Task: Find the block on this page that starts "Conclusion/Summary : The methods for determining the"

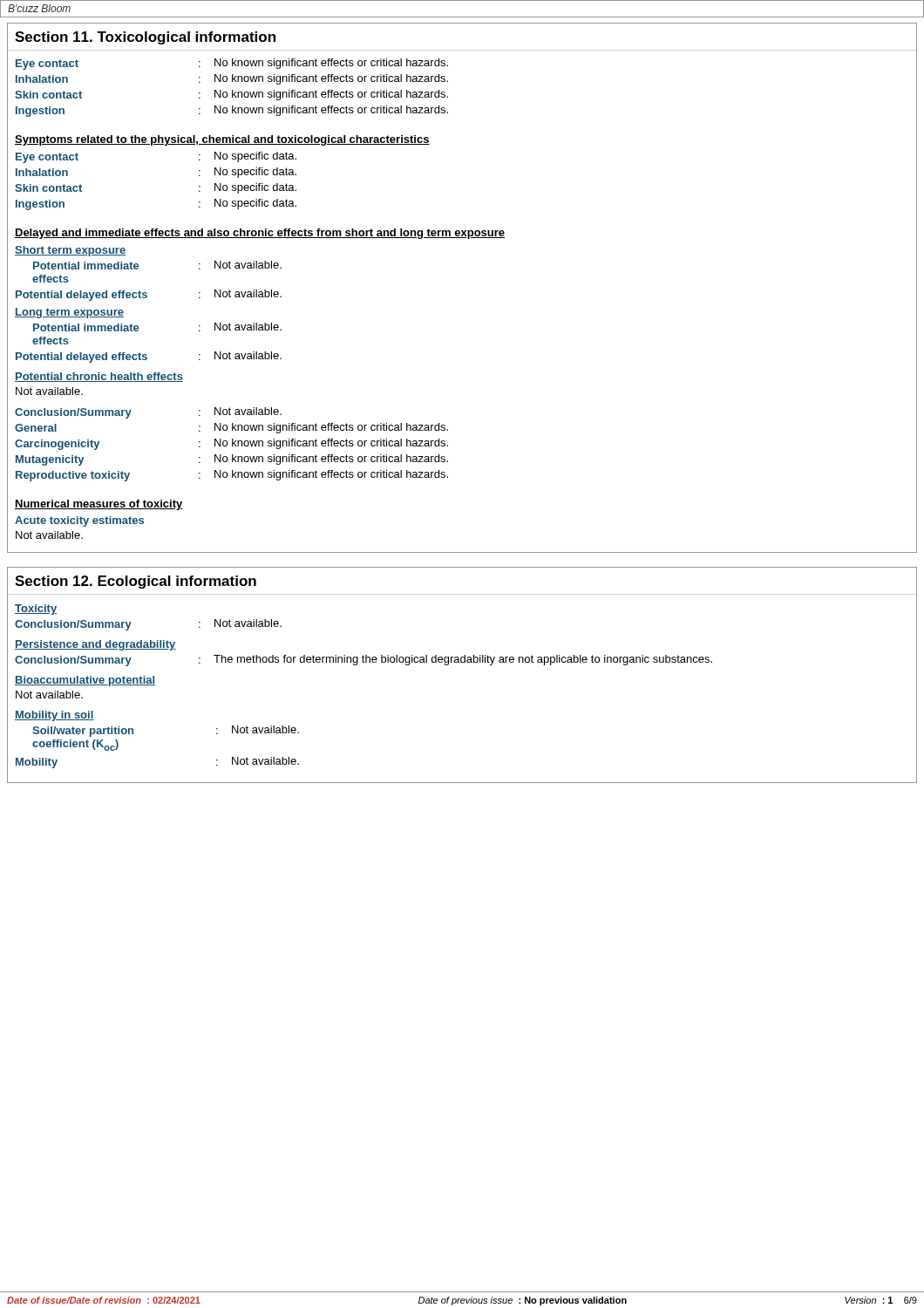Action: [462, 659]
